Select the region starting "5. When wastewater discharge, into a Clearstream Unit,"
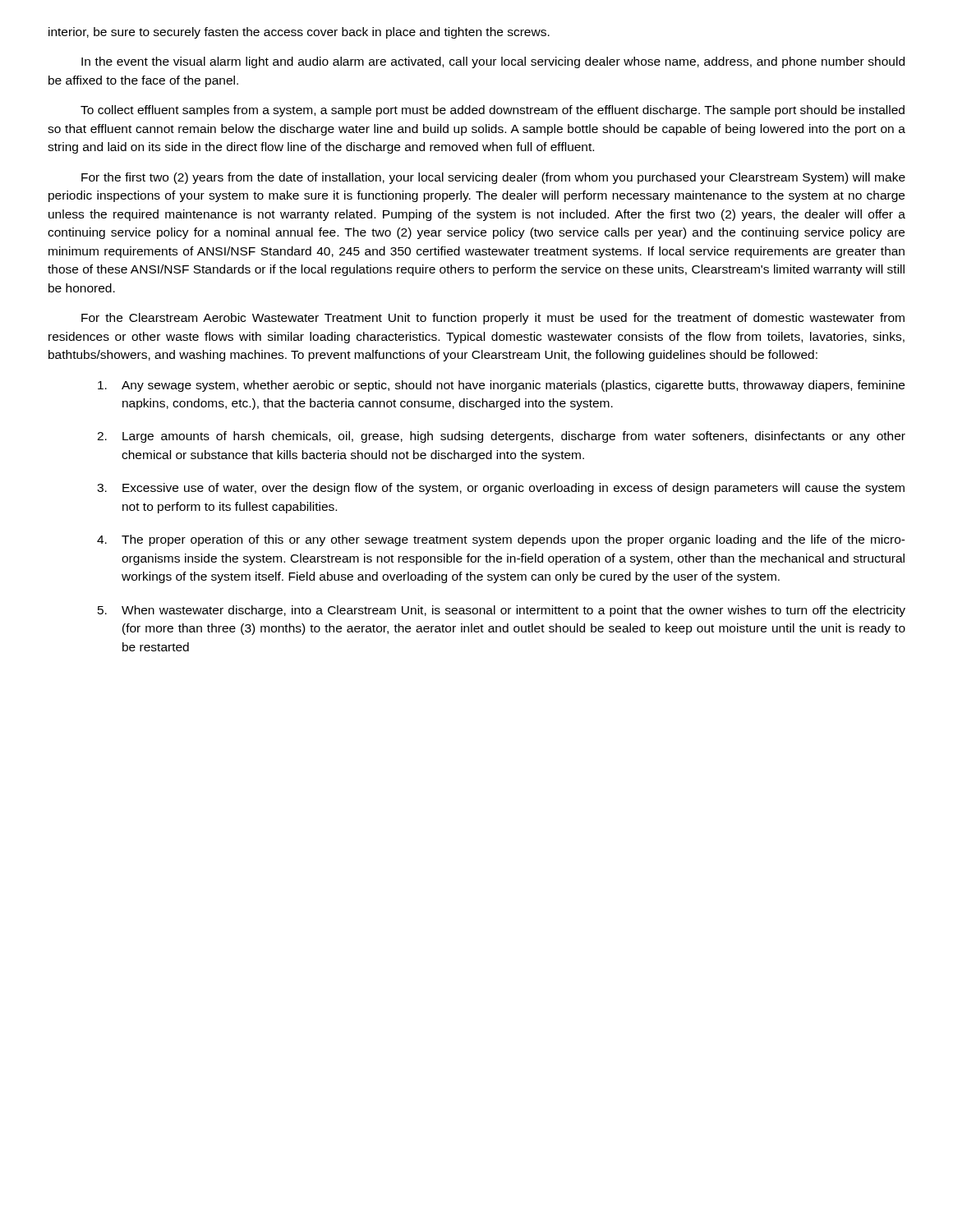The width and height of the screenshot is (953, 1232). (501, 629)
